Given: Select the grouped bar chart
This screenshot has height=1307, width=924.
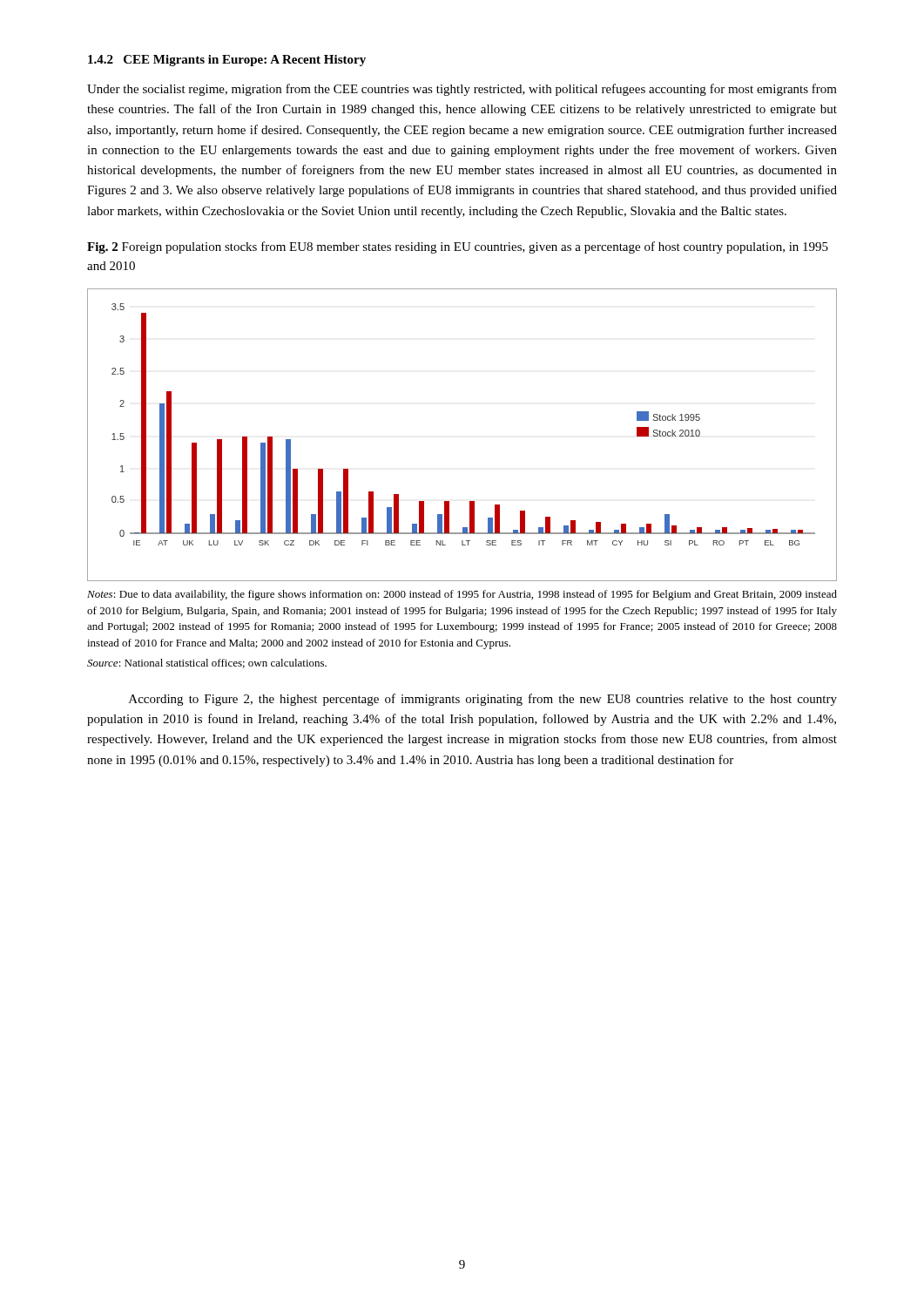Looking at the screenshot, I should (462, 435).
